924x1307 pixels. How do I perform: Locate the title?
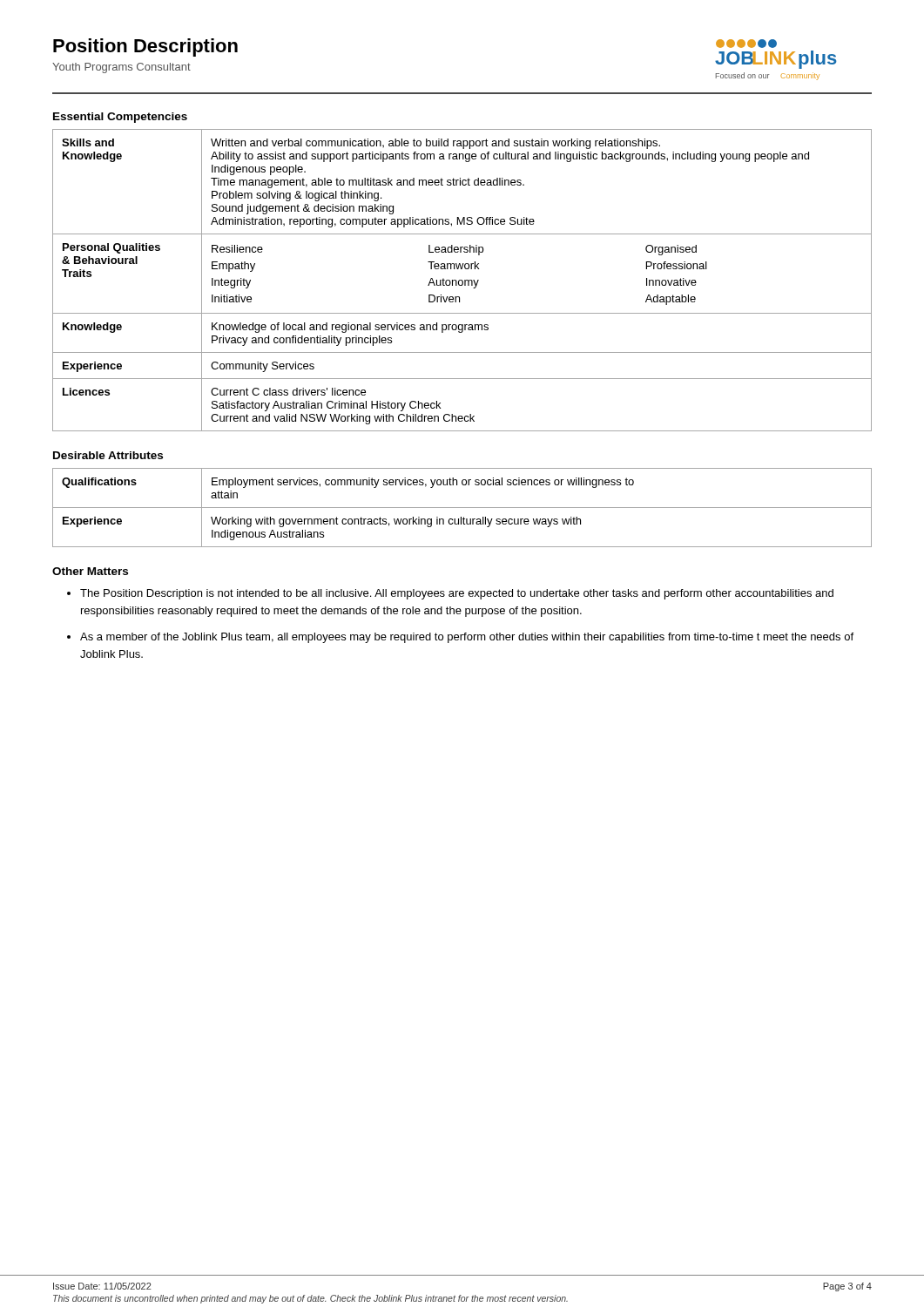tap(145, 46)
